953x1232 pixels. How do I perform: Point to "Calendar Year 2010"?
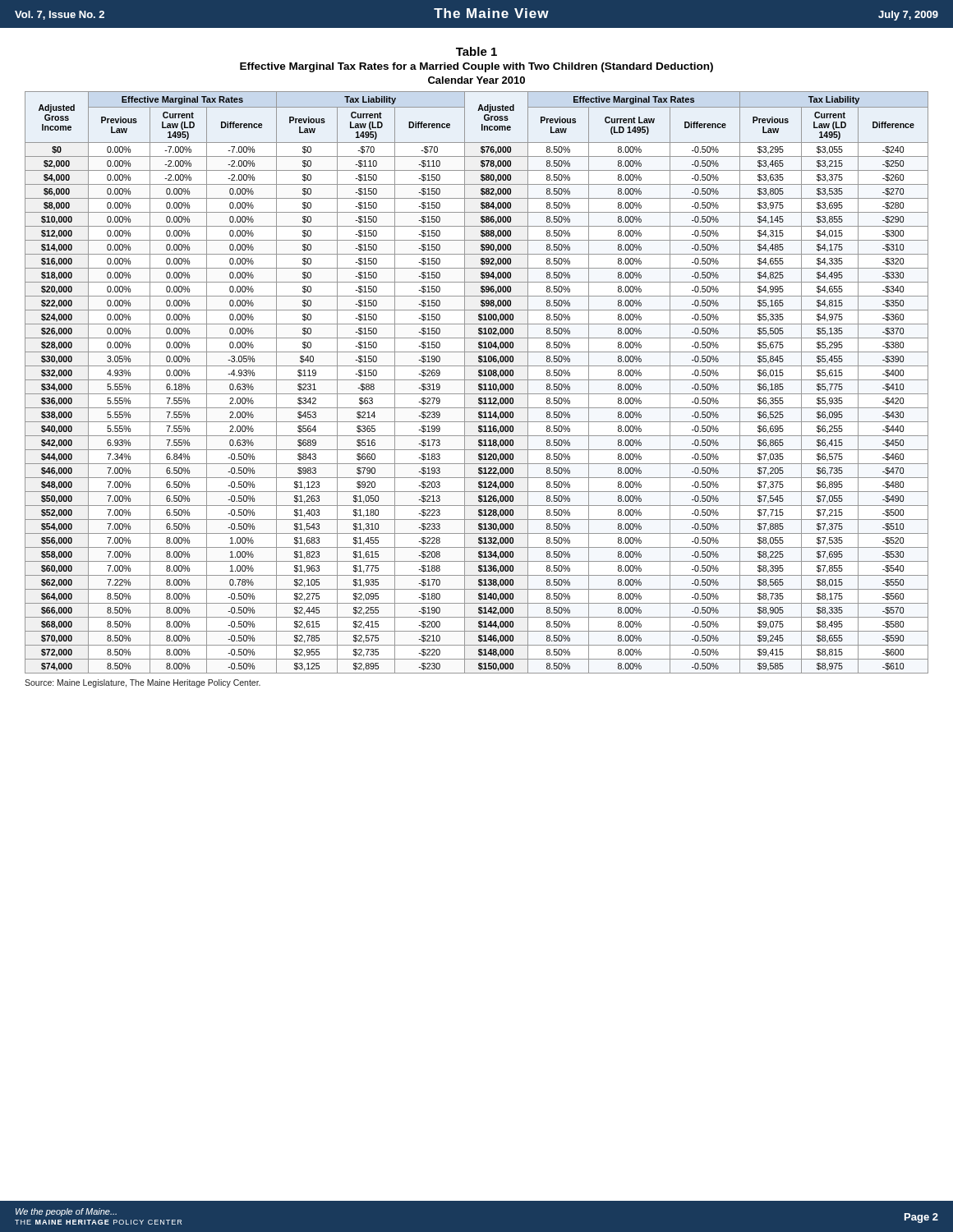tap(476, 80)
